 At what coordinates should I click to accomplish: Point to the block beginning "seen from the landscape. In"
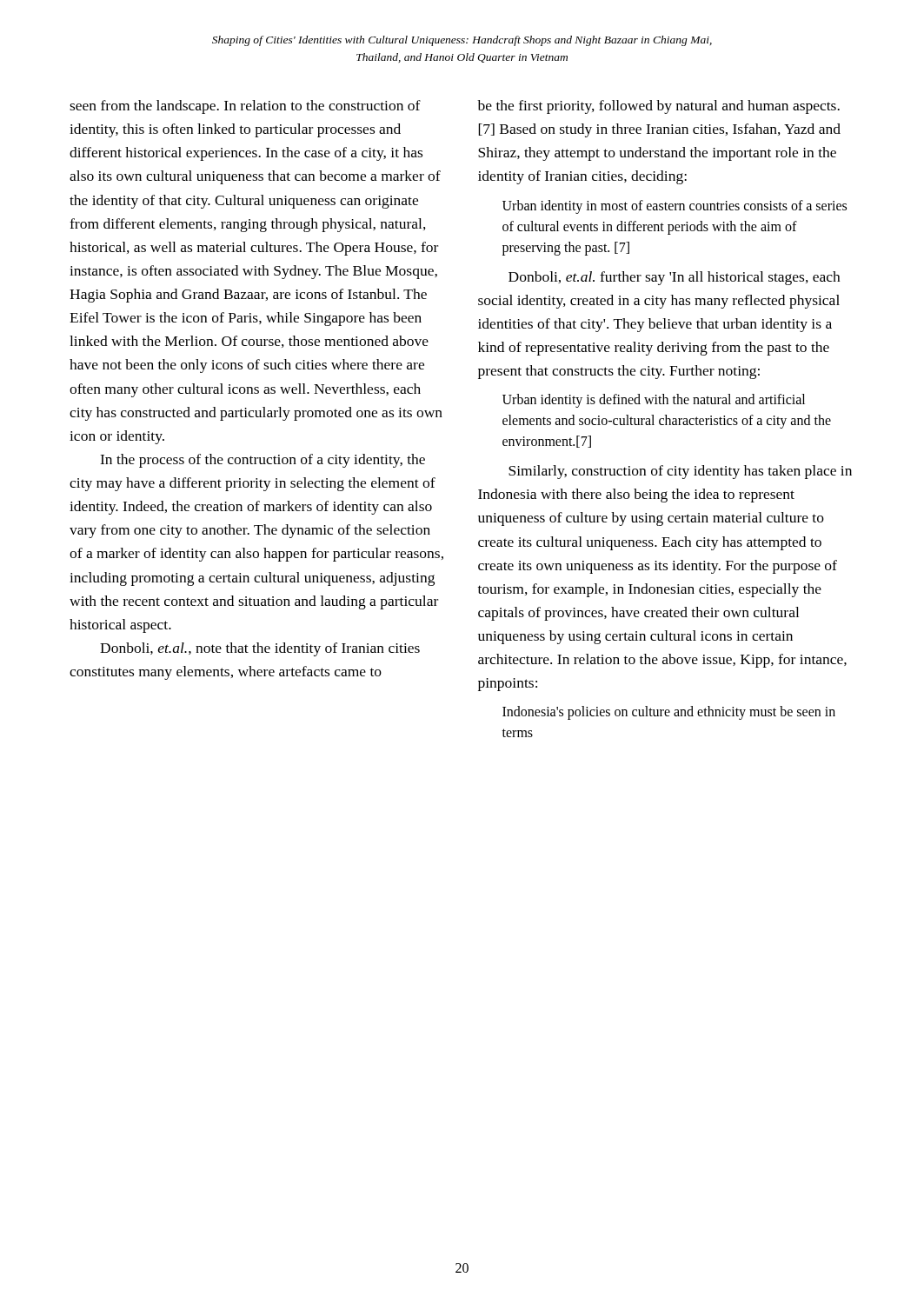tap(258, 271)
